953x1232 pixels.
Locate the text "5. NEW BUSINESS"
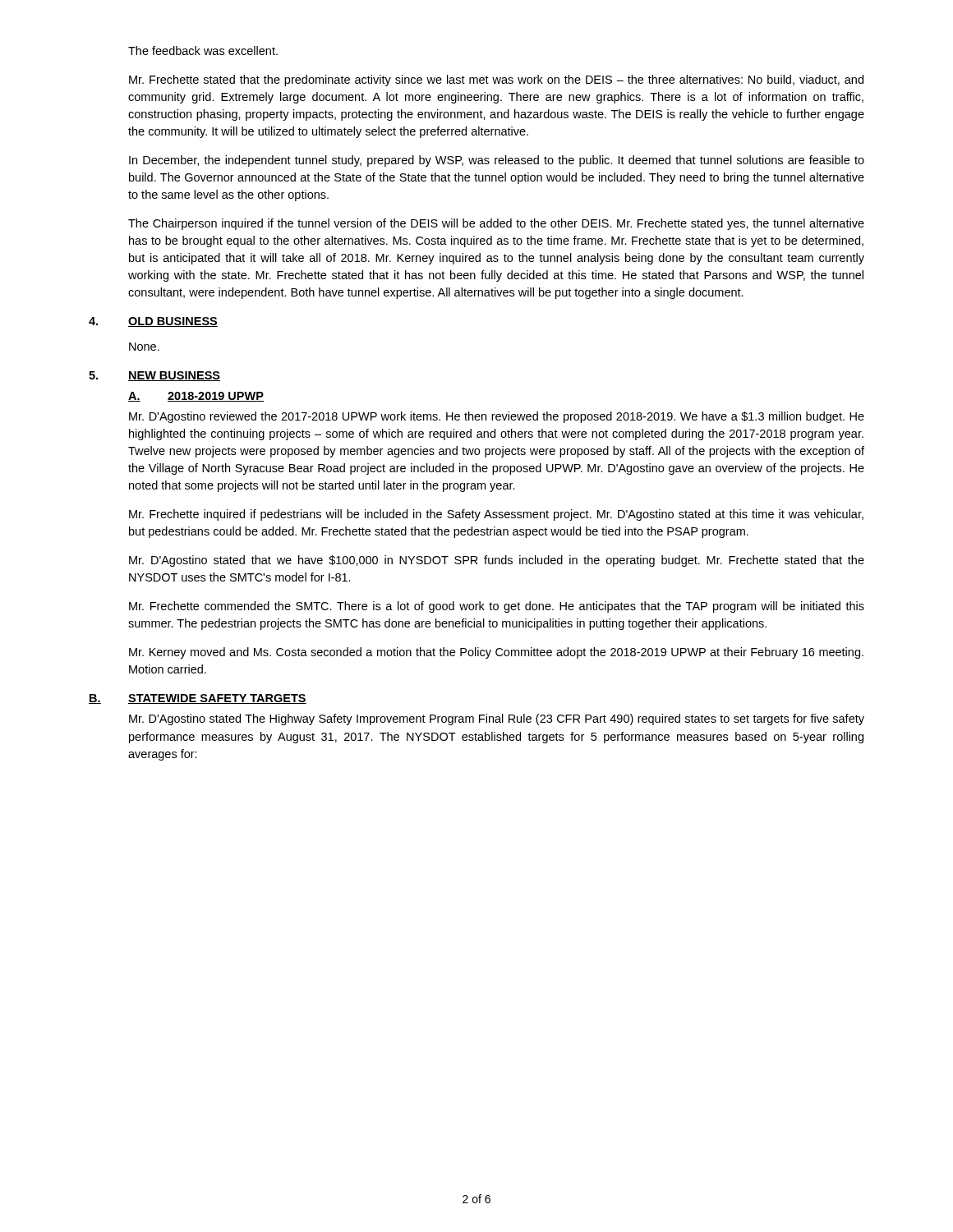tap(154, 376)
